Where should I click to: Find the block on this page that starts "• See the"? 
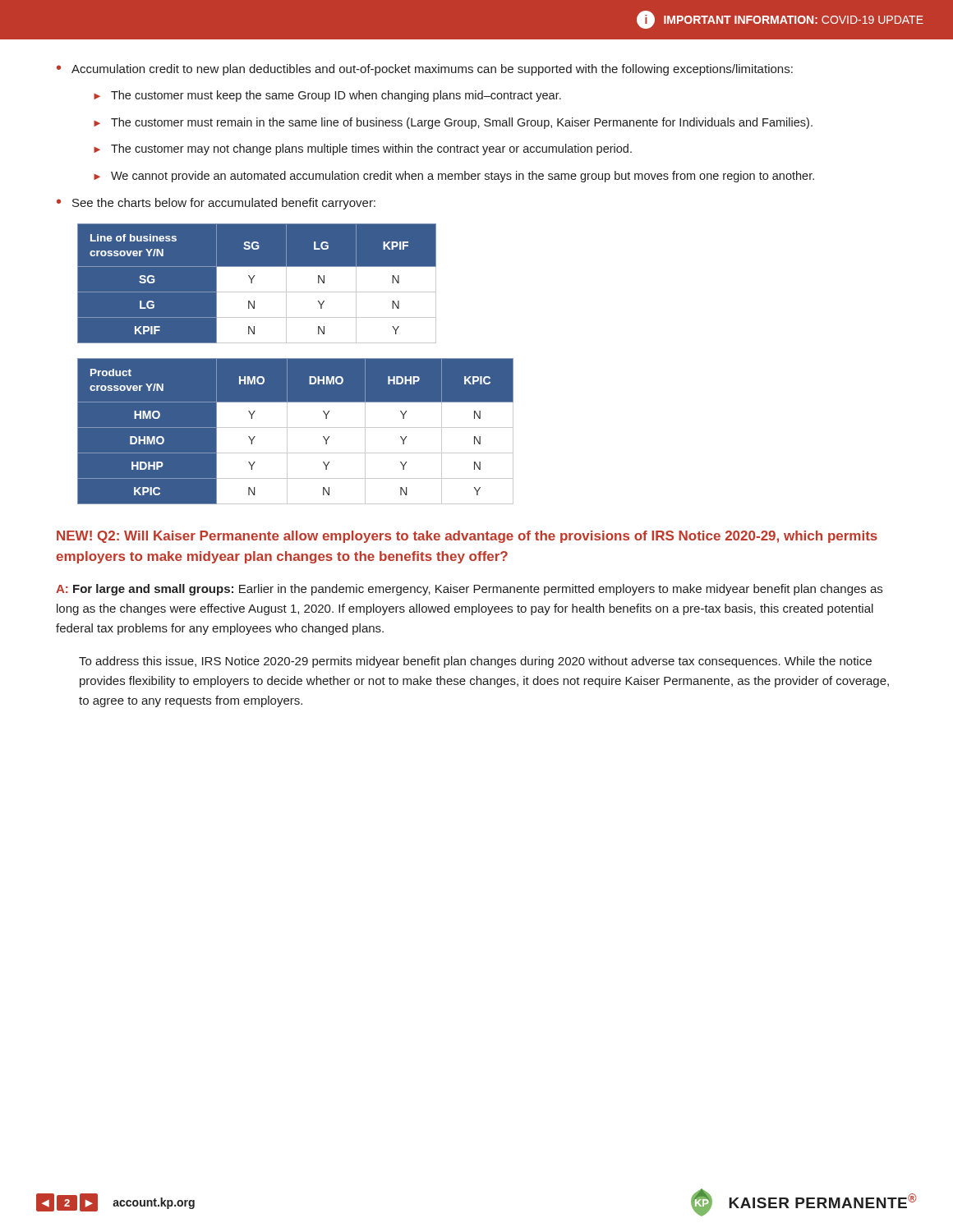[x=216, y=203]
